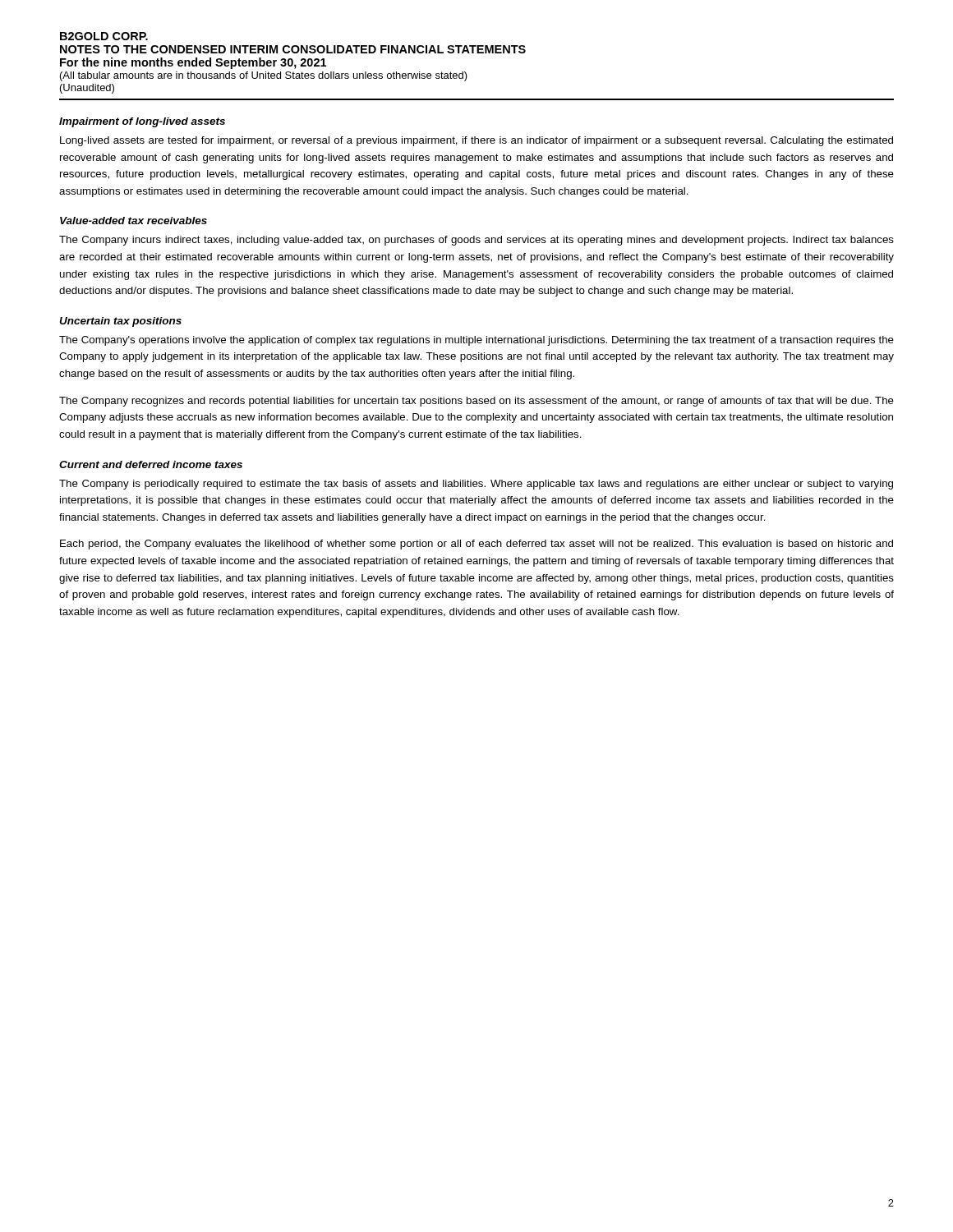Find the text block that says "The Company is periodically required"
Screen dimensions: 1232x953
pos(476,500)
